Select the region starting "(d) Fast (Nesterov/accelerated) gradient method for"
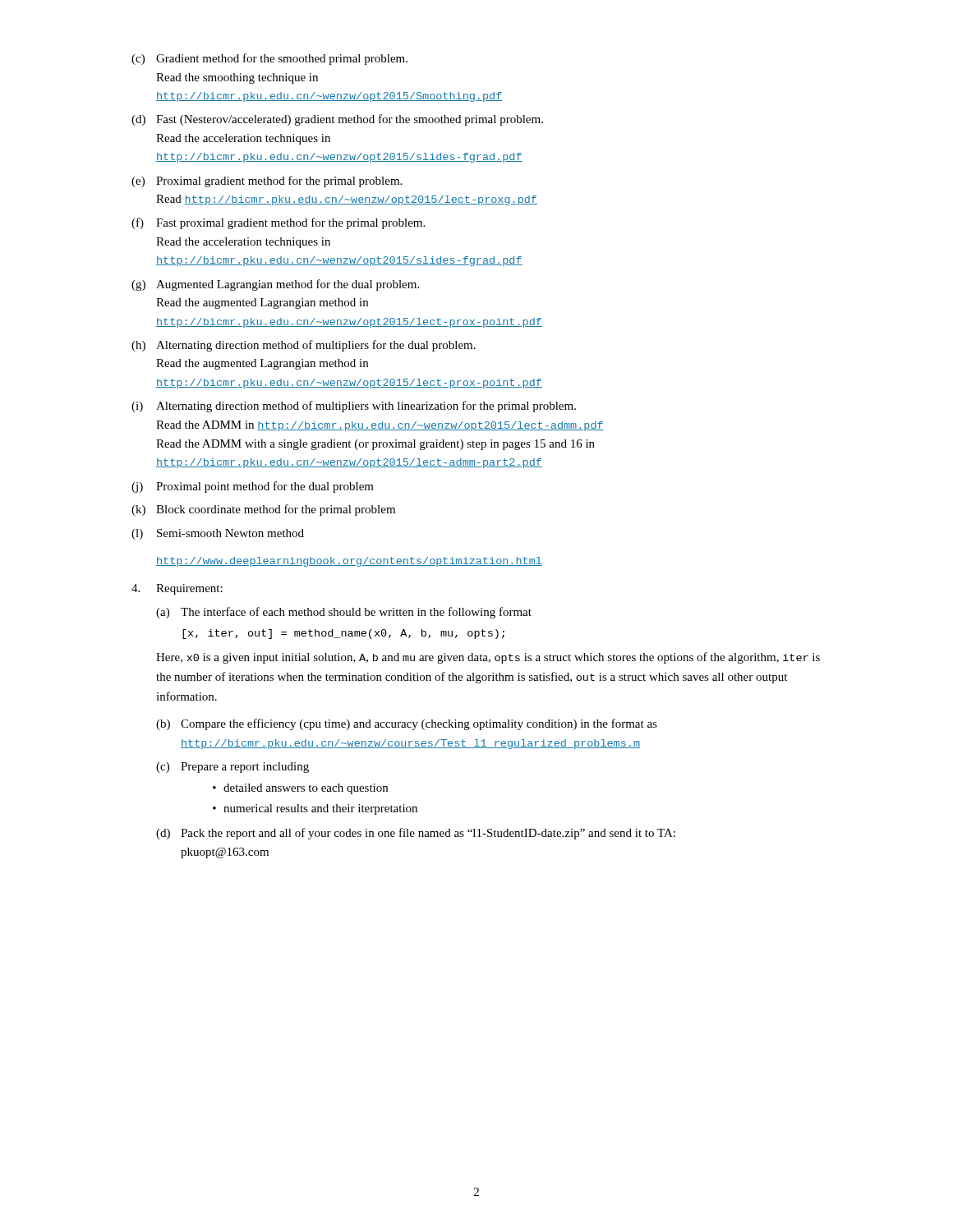Viewport: 953px width, 1232px height. click(x=337, y=120)
